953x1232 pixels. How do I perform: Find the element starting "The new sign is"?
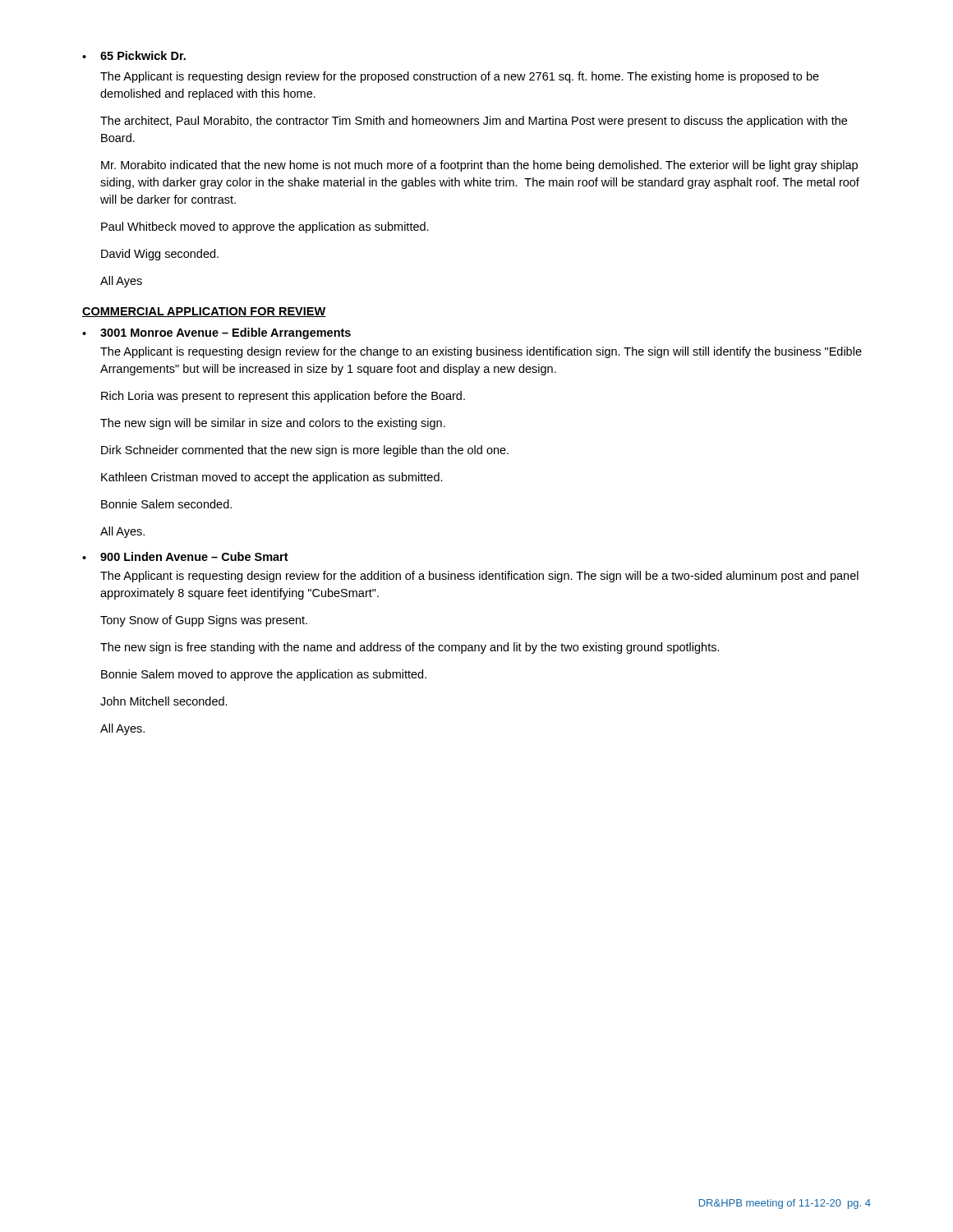(x=410, y=647)
